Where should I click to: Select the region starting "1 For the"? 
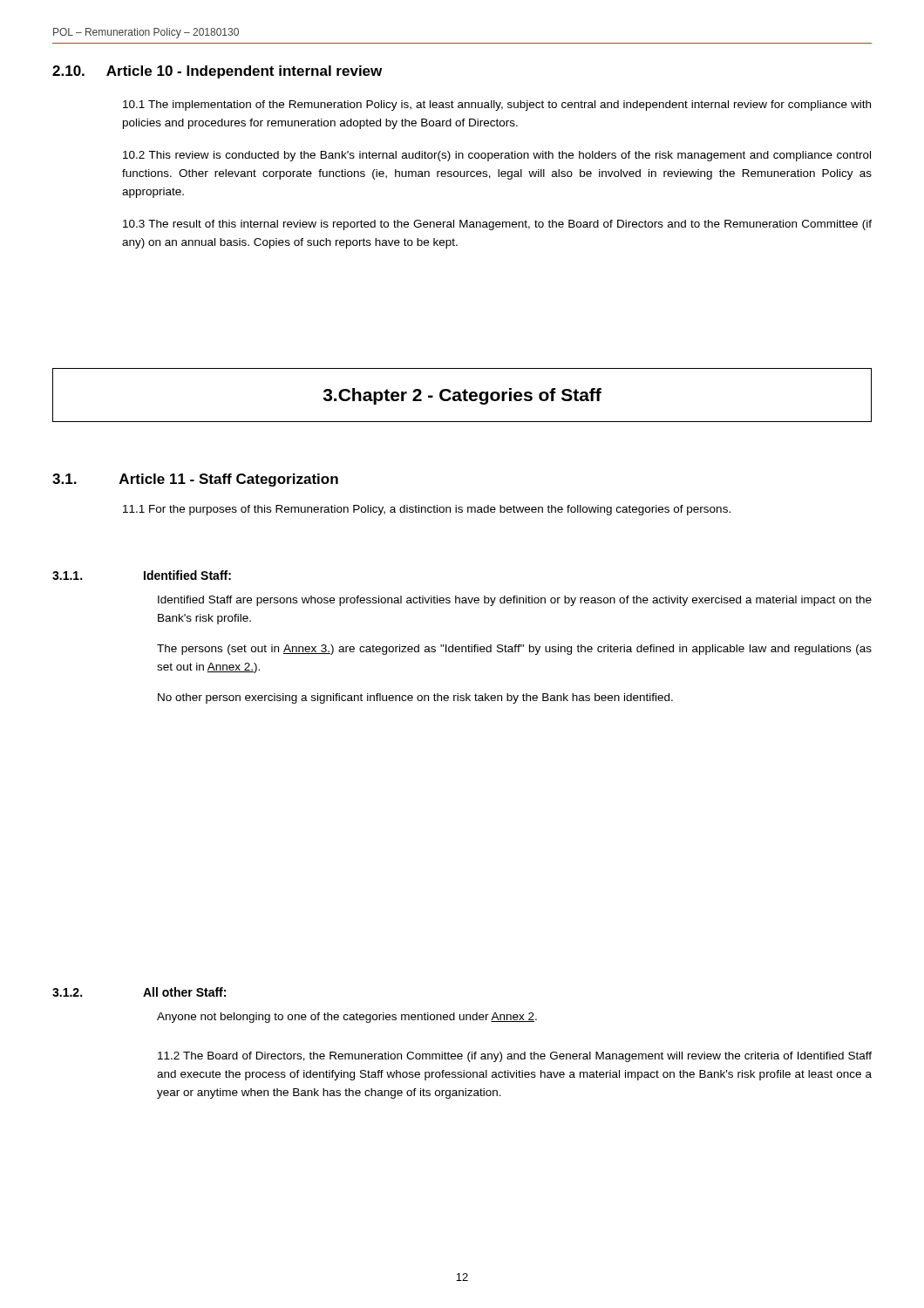point(427,509)
